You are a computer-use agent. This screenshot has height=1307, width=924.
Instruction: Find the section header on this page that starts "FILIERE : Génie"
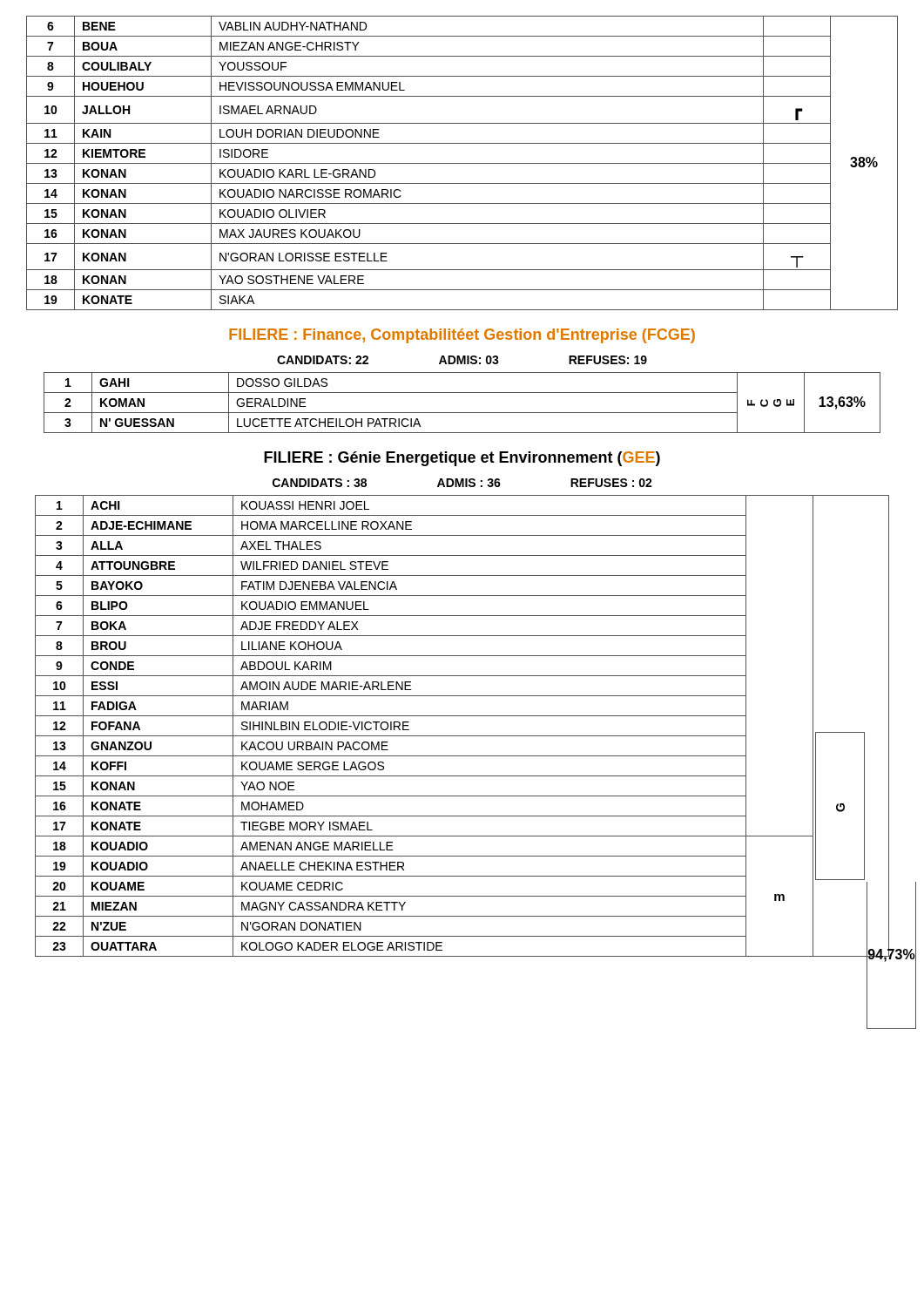[x=462, y=457]
